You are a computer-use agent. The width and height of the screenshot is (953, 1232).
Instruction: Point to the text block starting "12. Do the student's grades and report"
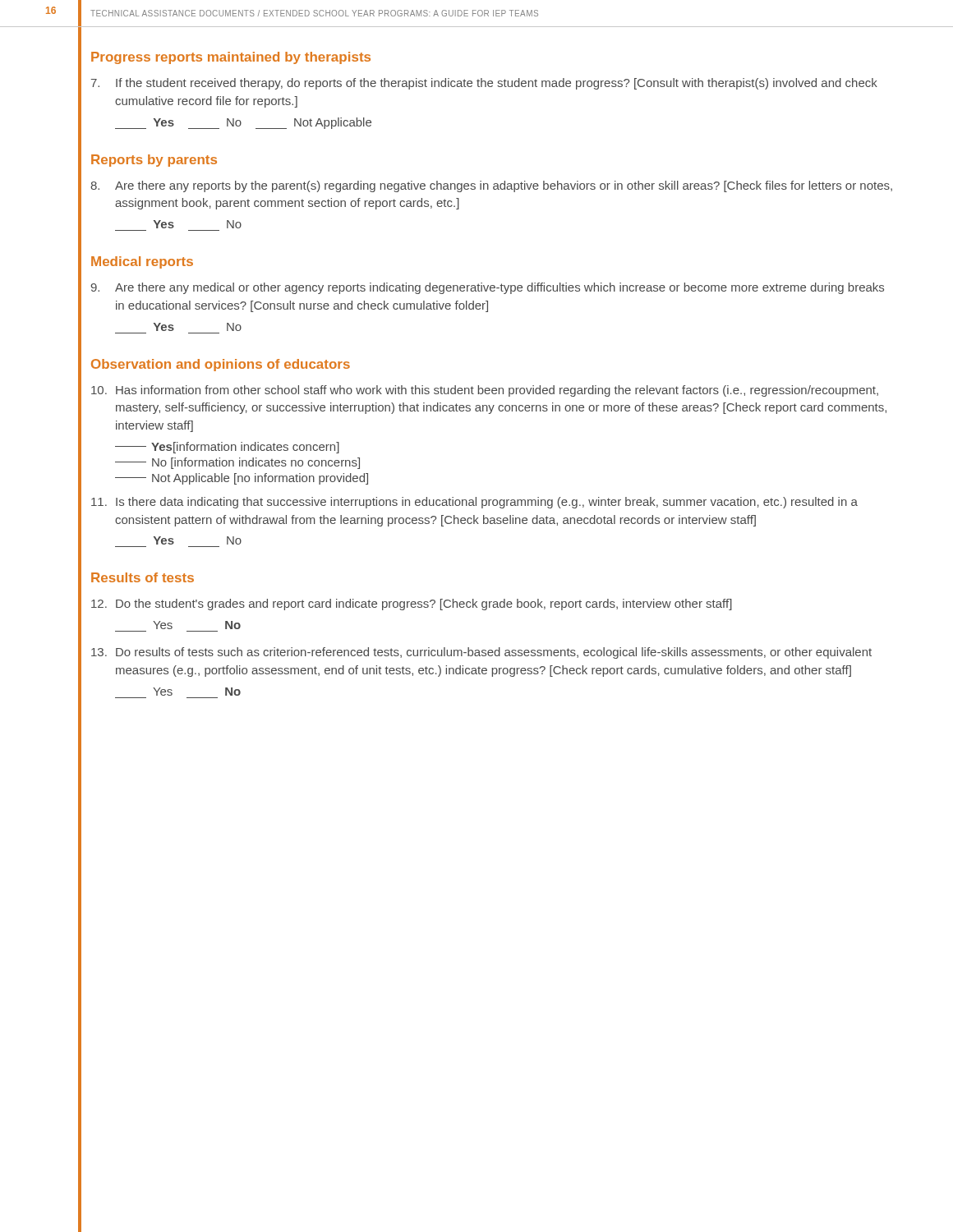click(x=493, y=613)
